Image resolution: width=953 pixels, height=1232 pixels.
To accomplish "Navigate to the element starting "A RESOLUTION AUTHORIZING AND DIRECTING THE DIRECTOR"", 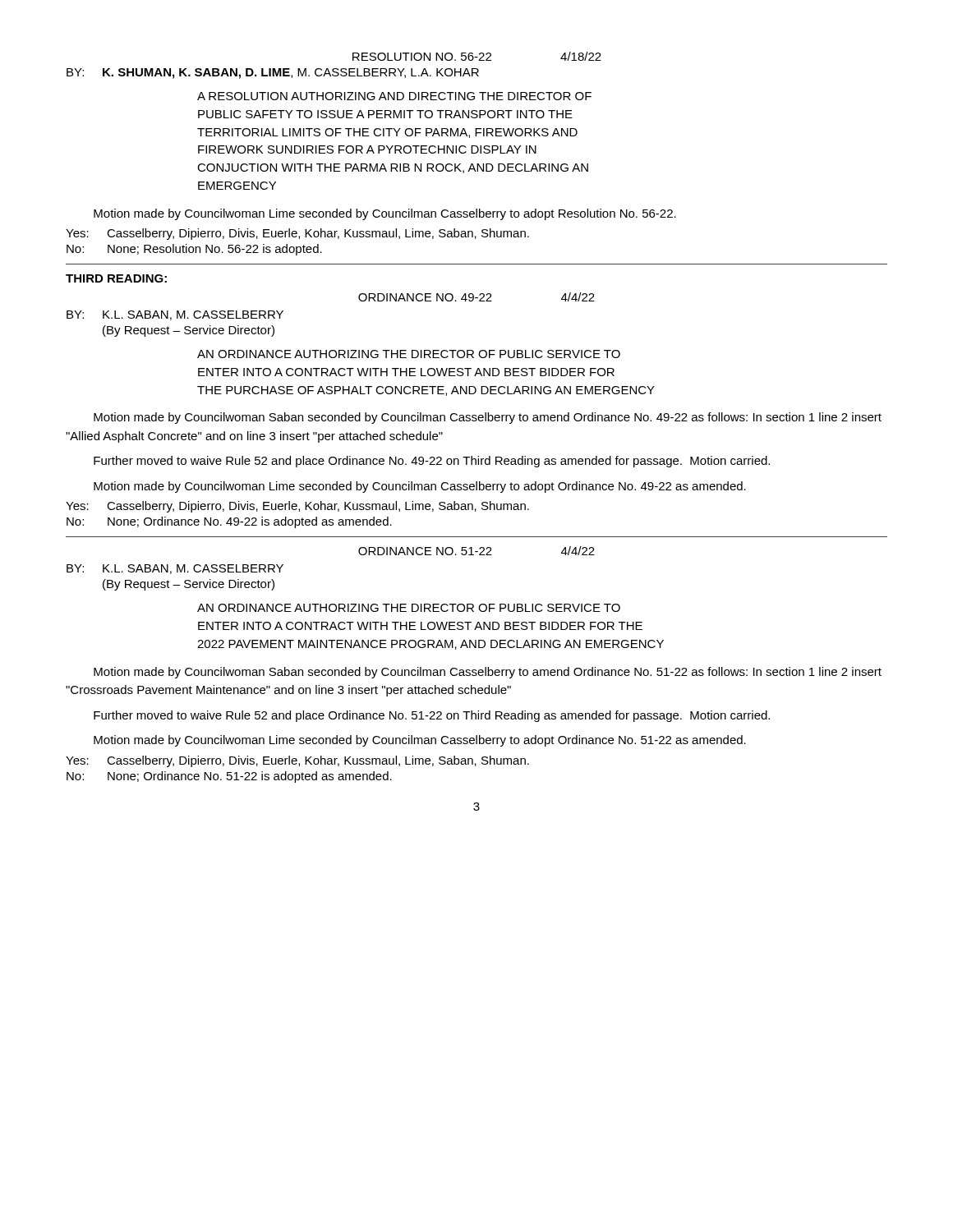I will pos(394,140).
